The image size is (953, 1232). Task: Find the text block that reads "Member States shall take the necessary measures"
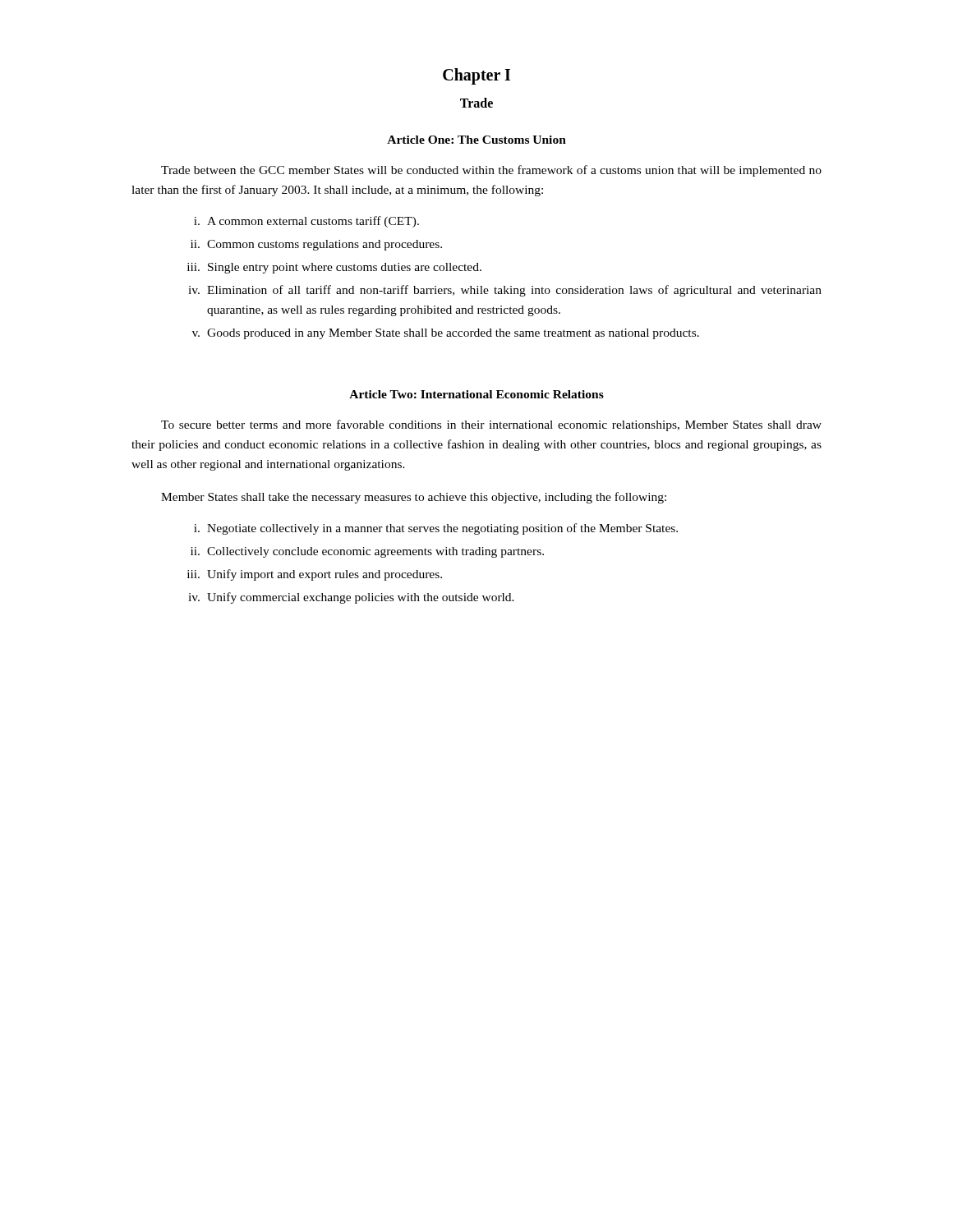point(414,497)
